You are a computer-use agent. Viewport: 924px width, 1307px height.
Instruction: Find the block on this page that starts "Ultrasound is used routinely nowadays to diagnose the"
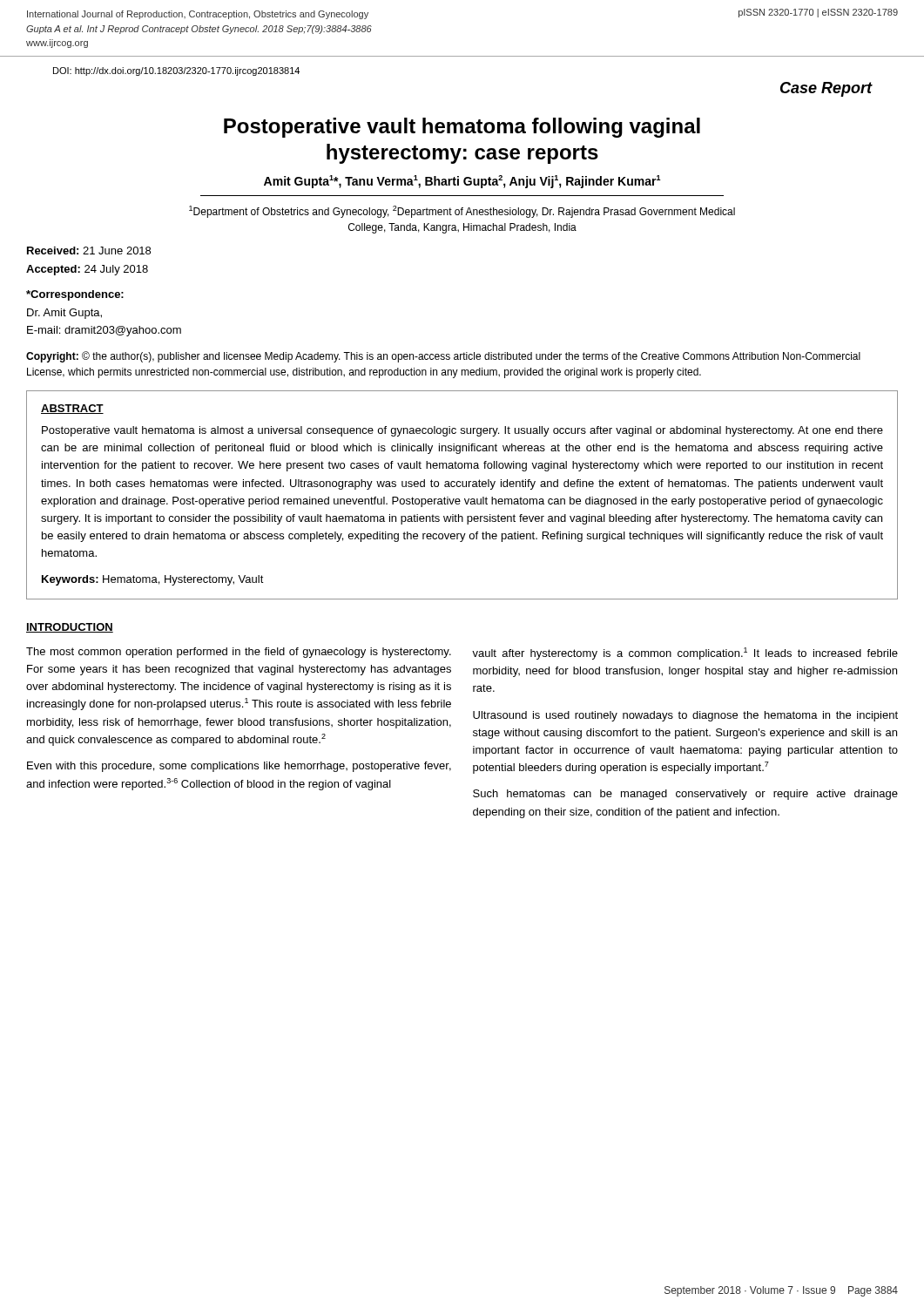[x=685, y=741]
